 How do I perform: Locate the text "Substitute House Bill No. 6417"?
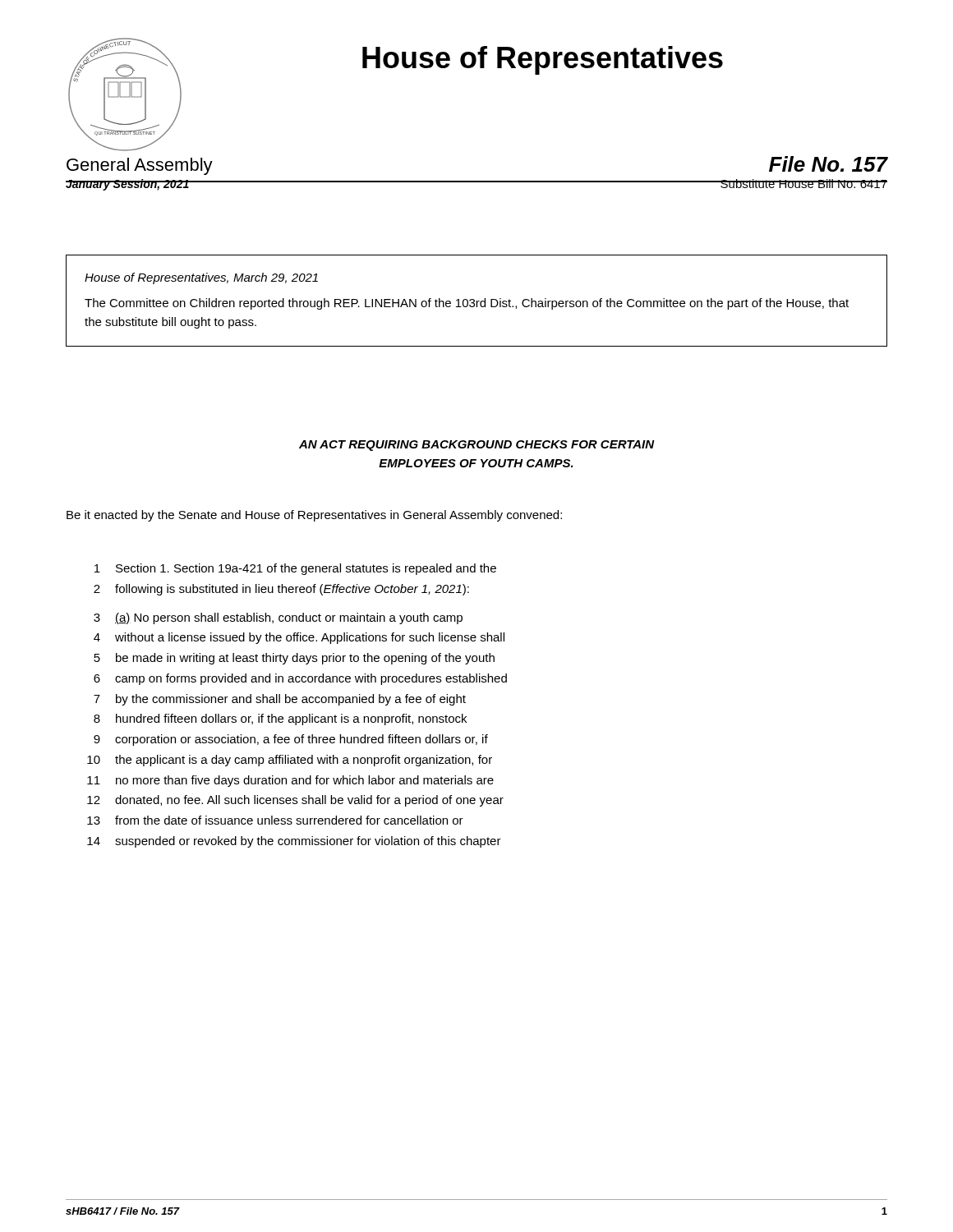coord(804,184)
